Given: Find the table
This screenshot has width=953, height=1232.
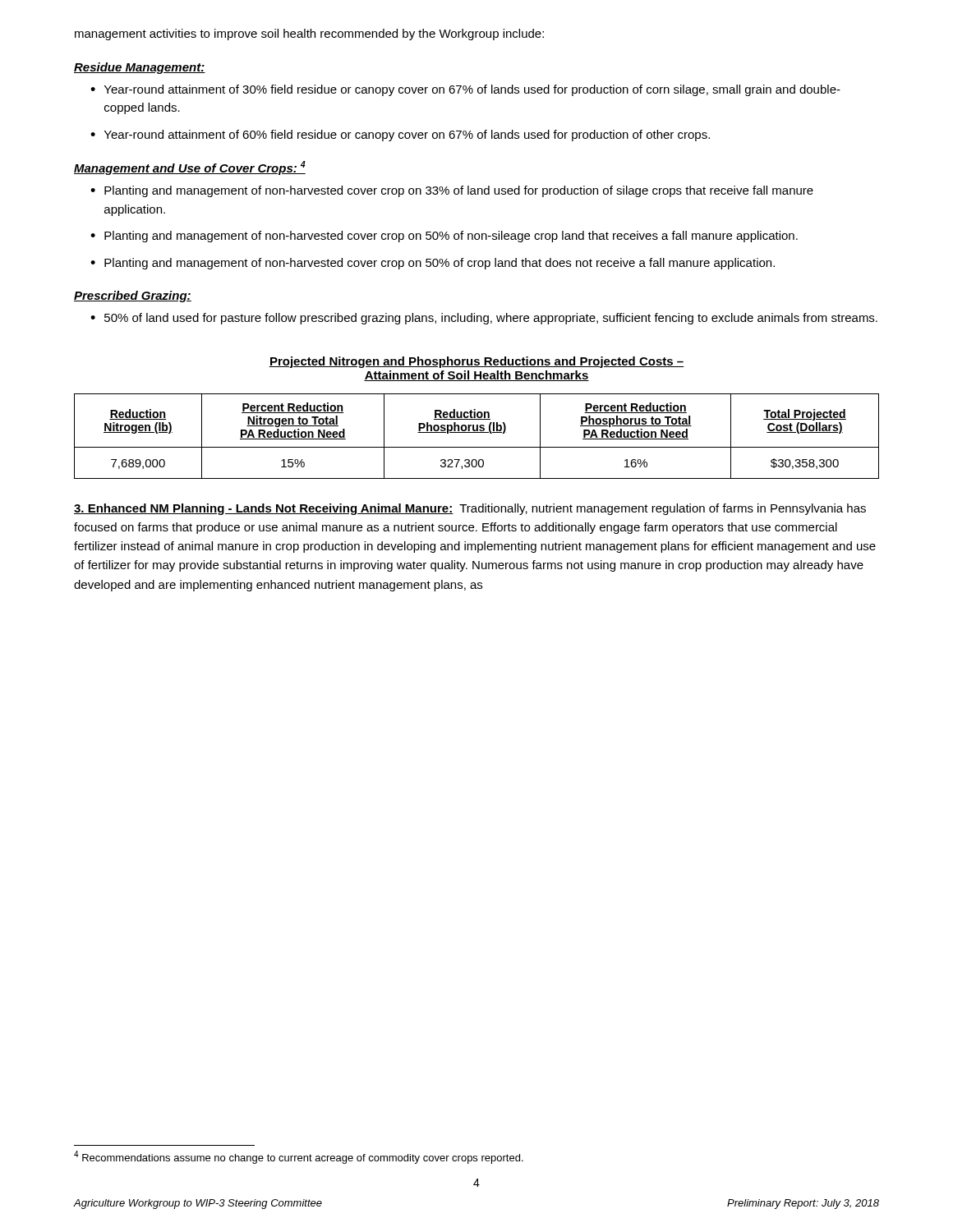Looking at the screenshot, I should point(476,436).
